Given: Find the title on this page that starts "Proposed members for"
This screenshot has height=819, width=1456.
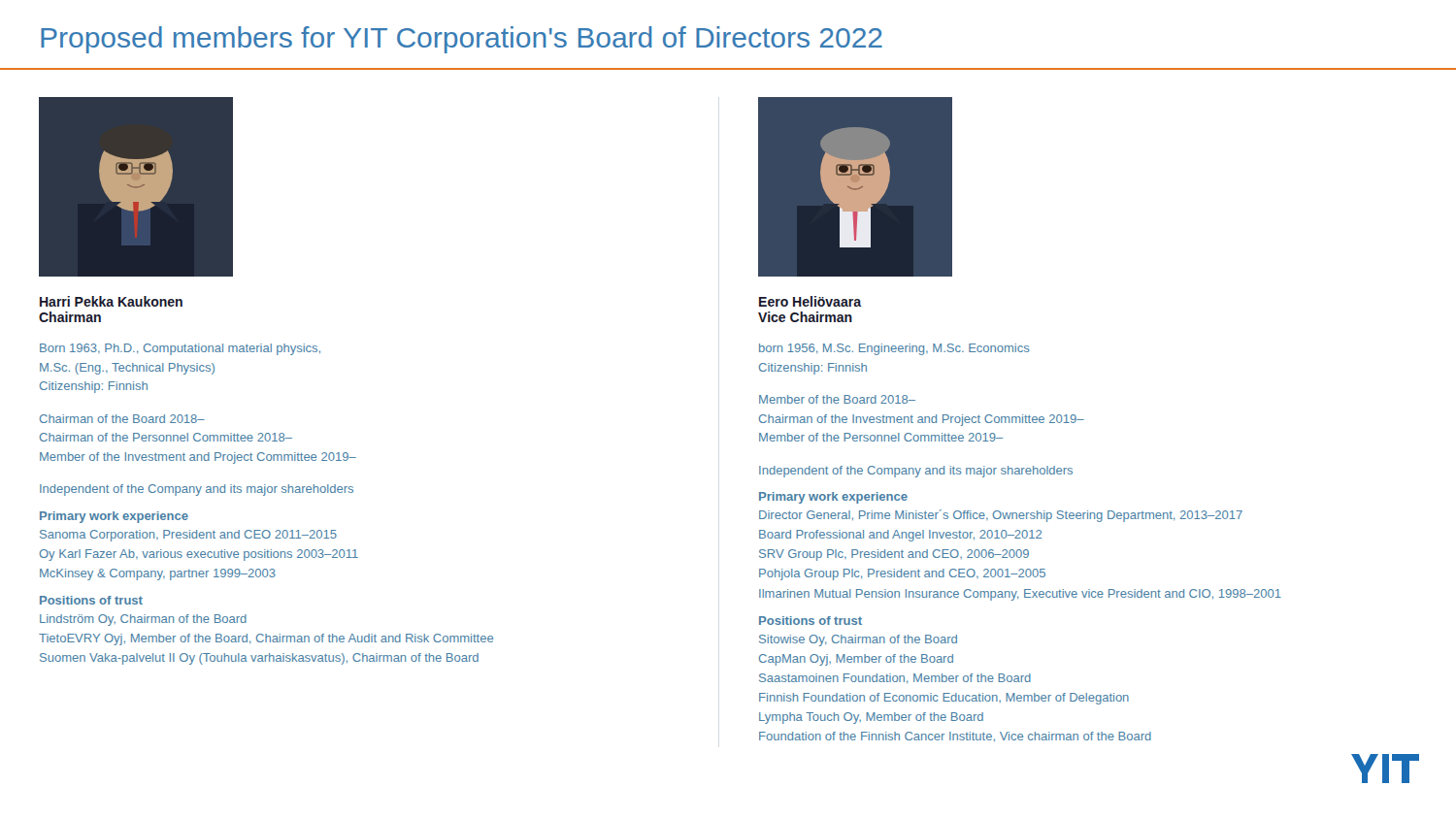Looking at the screenshot, I should pyautogui.click(x=461, y=37).
